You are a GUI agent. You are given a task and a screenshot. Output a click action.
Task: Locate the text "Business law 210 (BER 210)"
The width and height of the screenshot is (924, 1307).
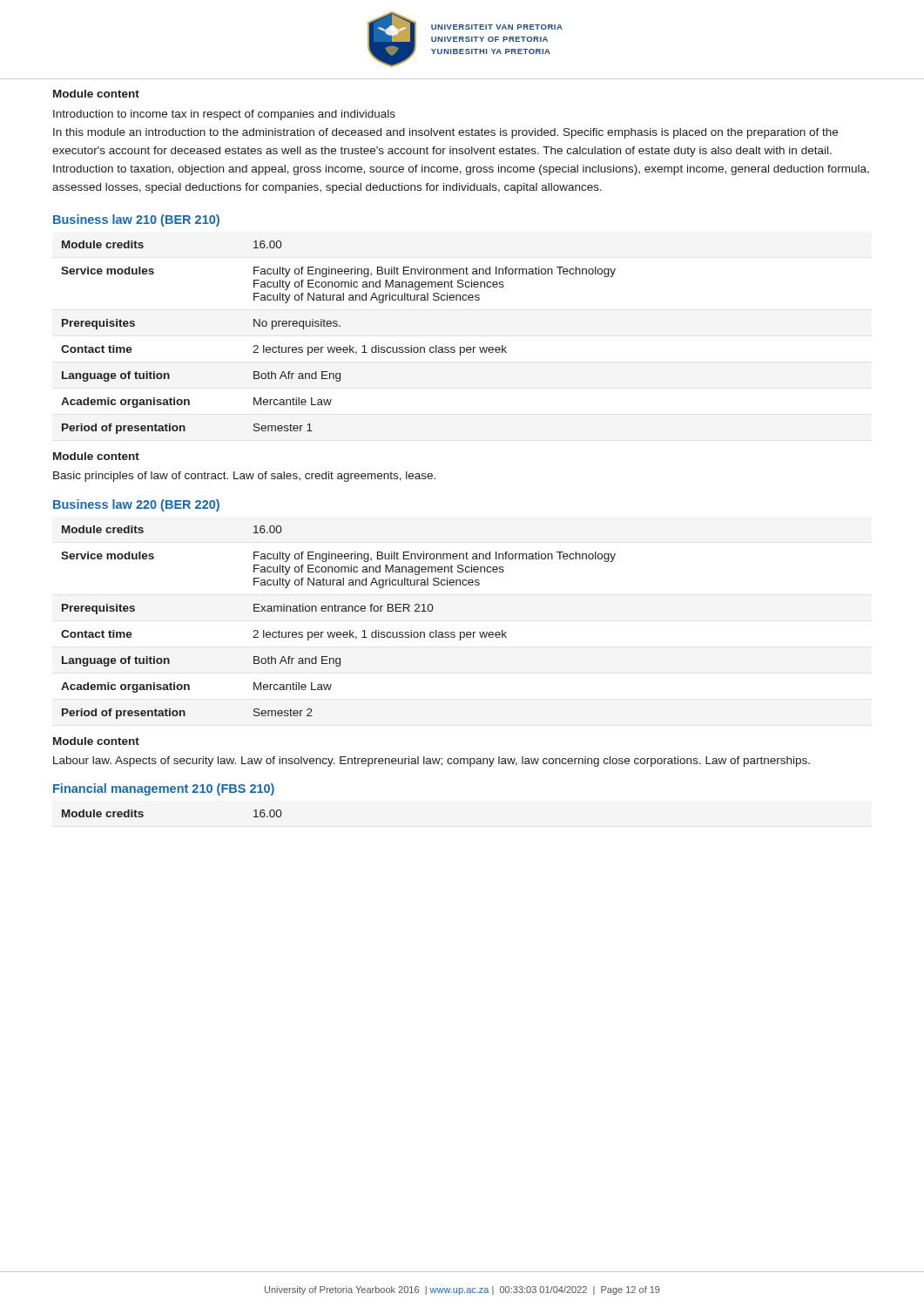[136, 219]
